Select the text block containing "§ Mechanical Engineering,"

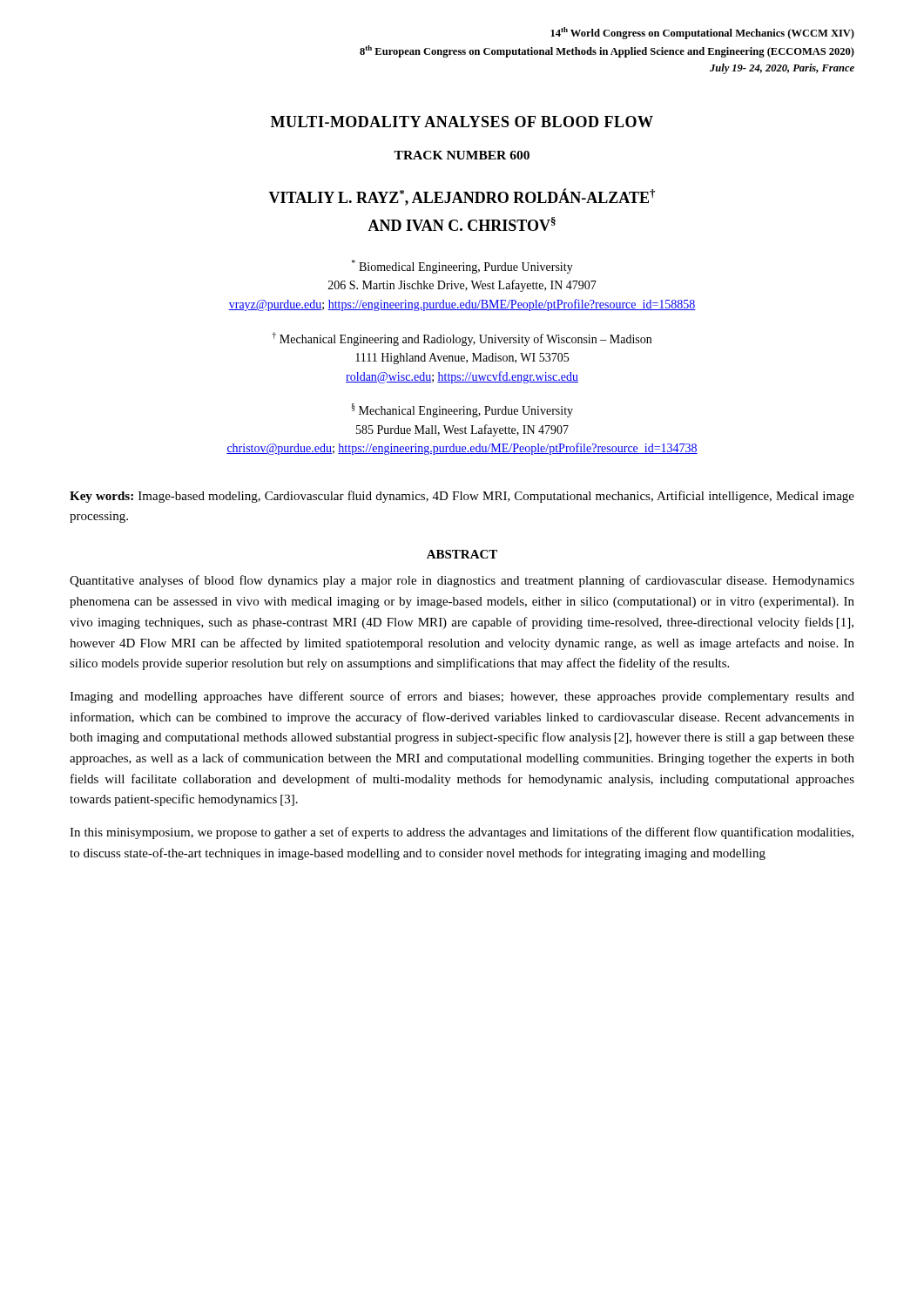462,428
